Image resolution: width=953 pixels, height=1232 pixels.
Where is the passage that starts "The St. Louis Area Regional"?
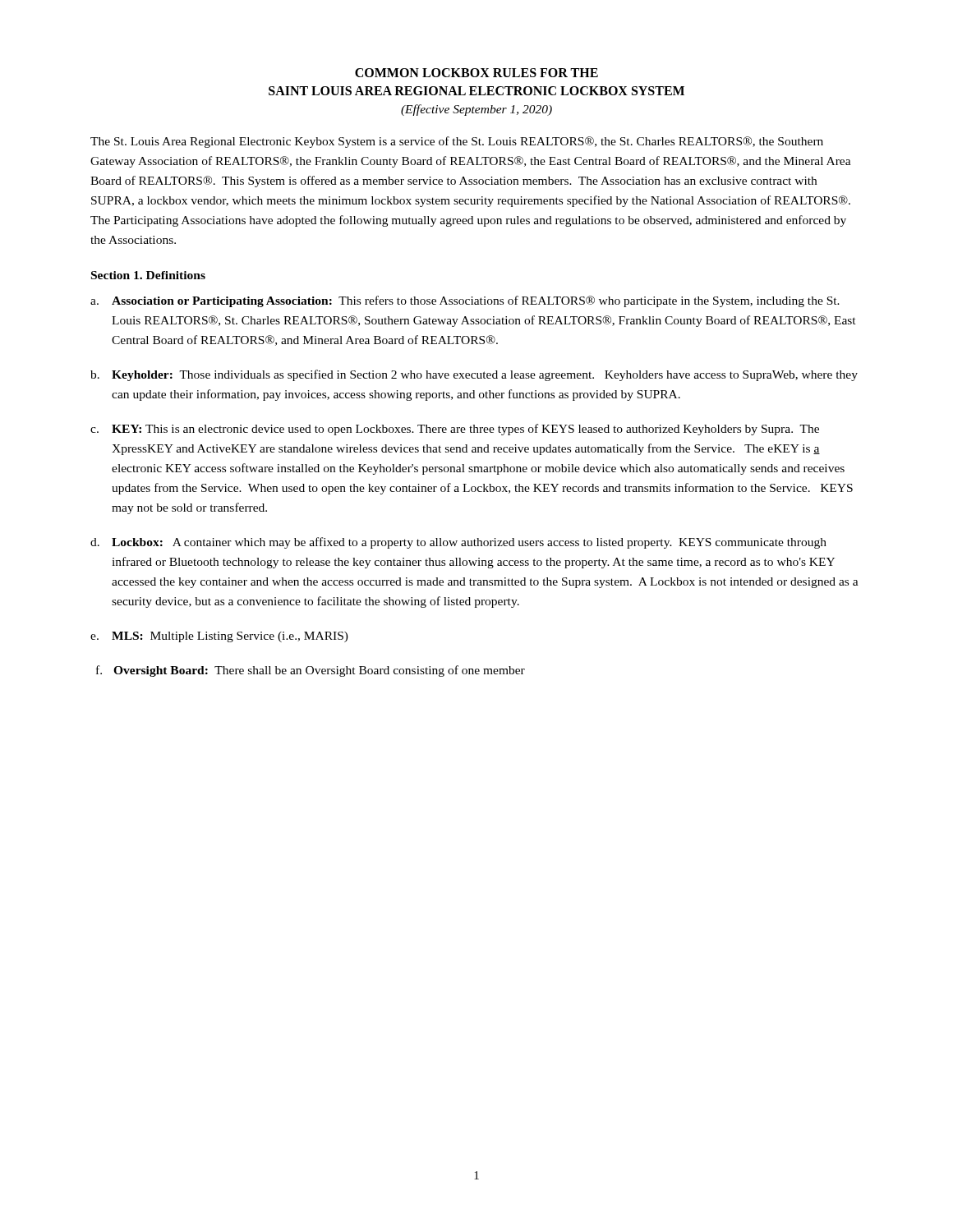472,190
